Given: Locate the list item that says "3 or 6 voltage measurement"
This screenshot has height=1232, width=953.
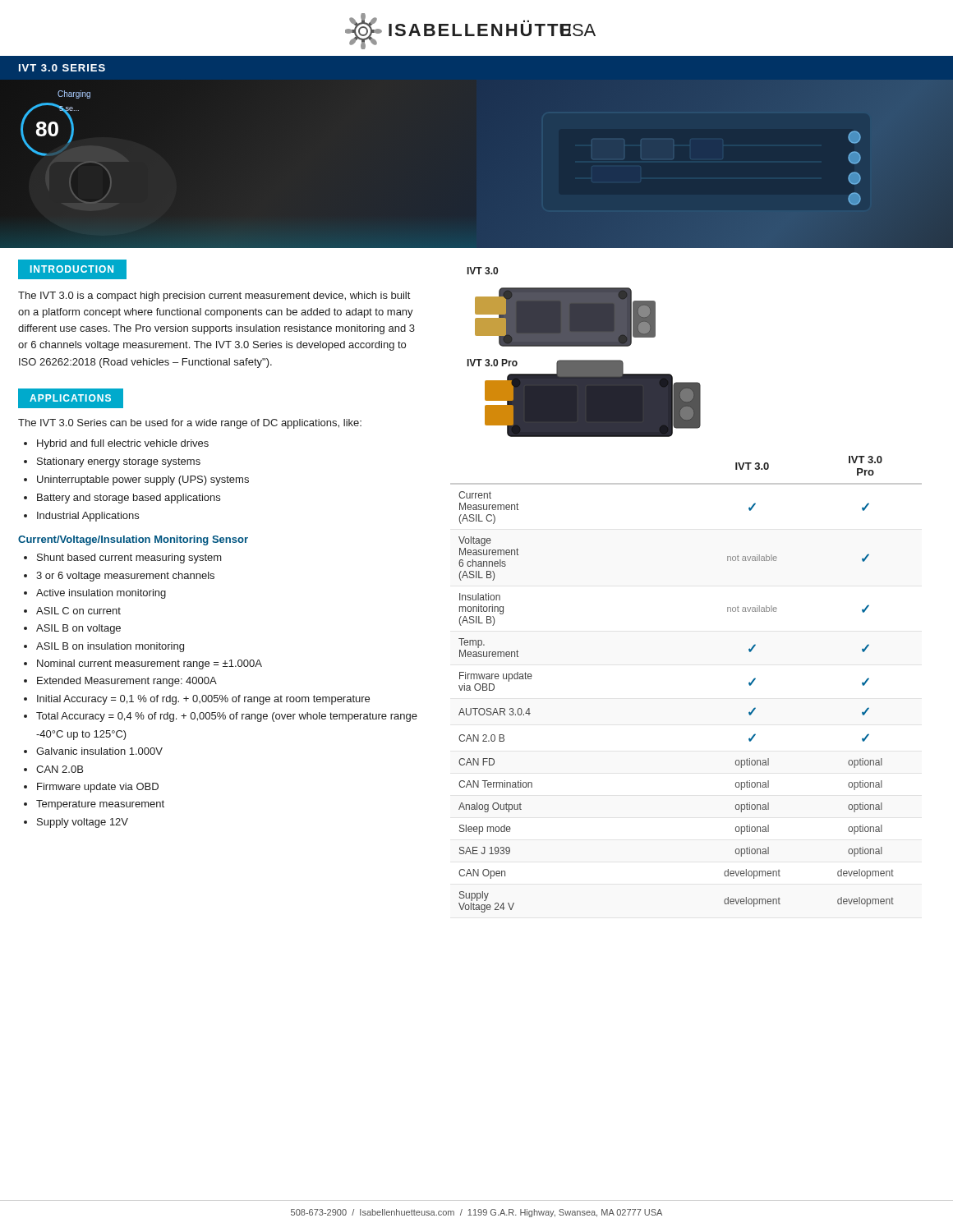Looking at the screenshot, I should point(125,575).
